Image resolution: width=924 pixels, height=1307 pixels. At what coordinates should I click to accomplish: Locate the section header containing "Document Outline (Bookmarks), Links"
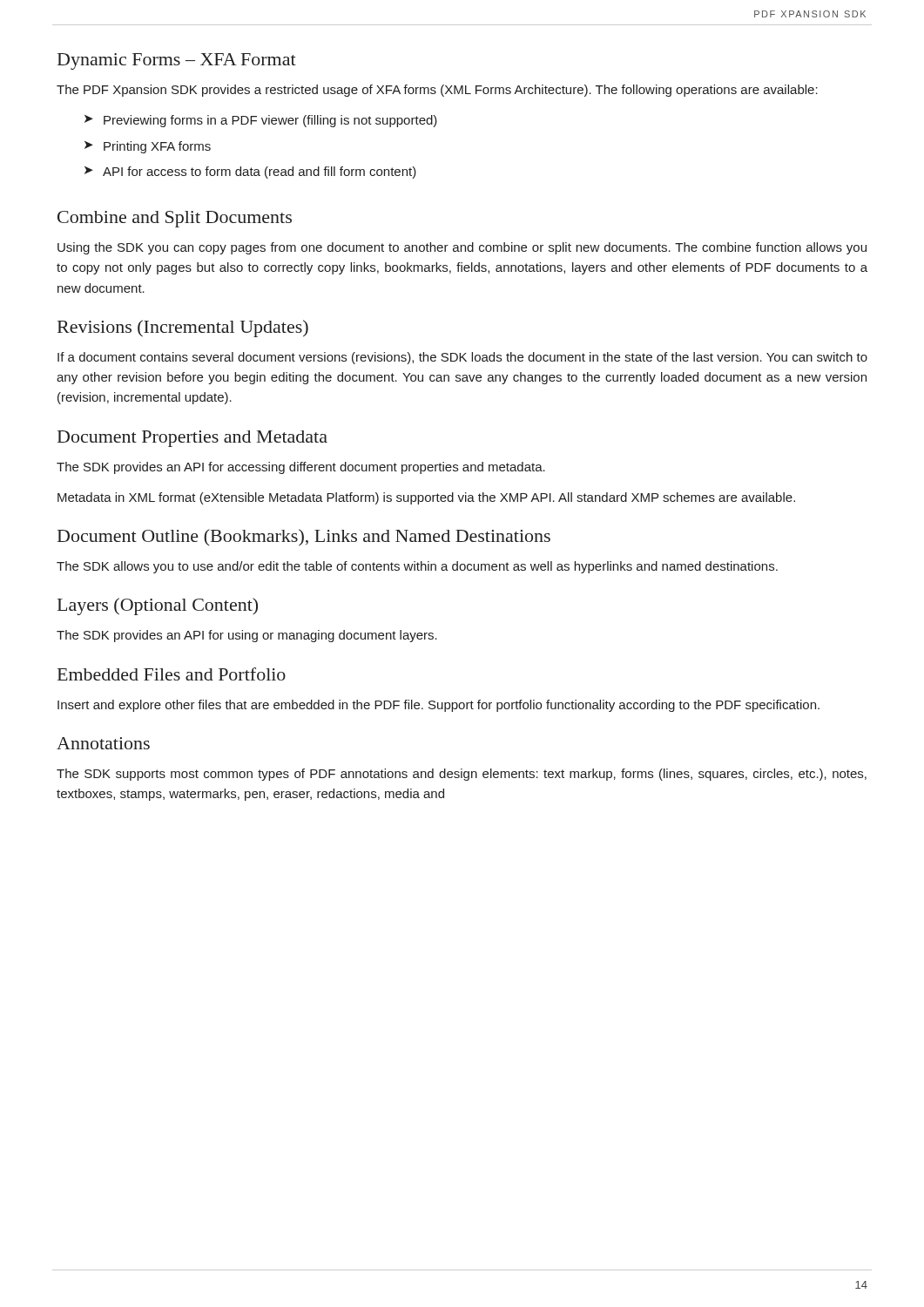[x=304, y=535]
